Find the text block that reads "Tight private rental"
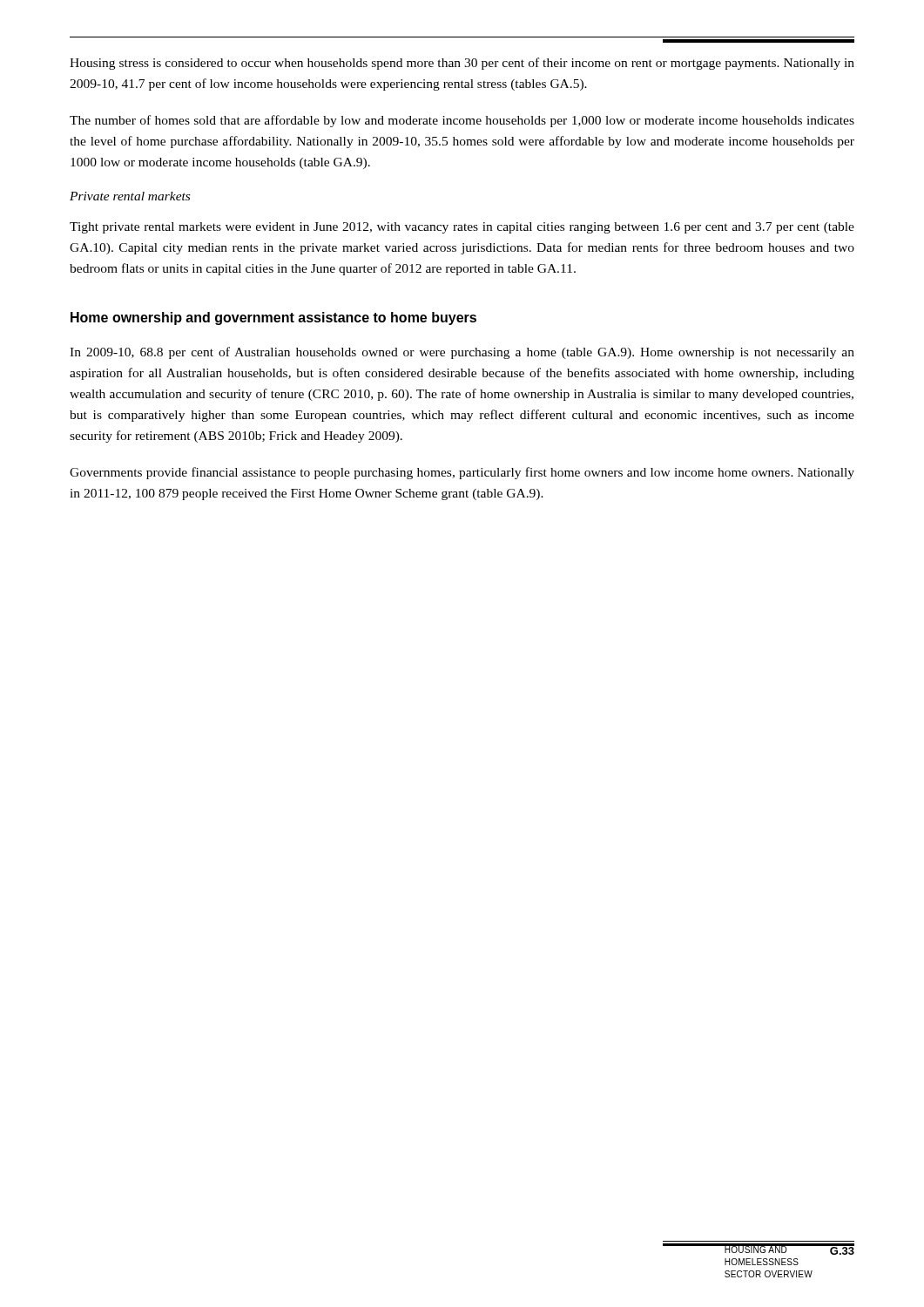 [462, 247]
